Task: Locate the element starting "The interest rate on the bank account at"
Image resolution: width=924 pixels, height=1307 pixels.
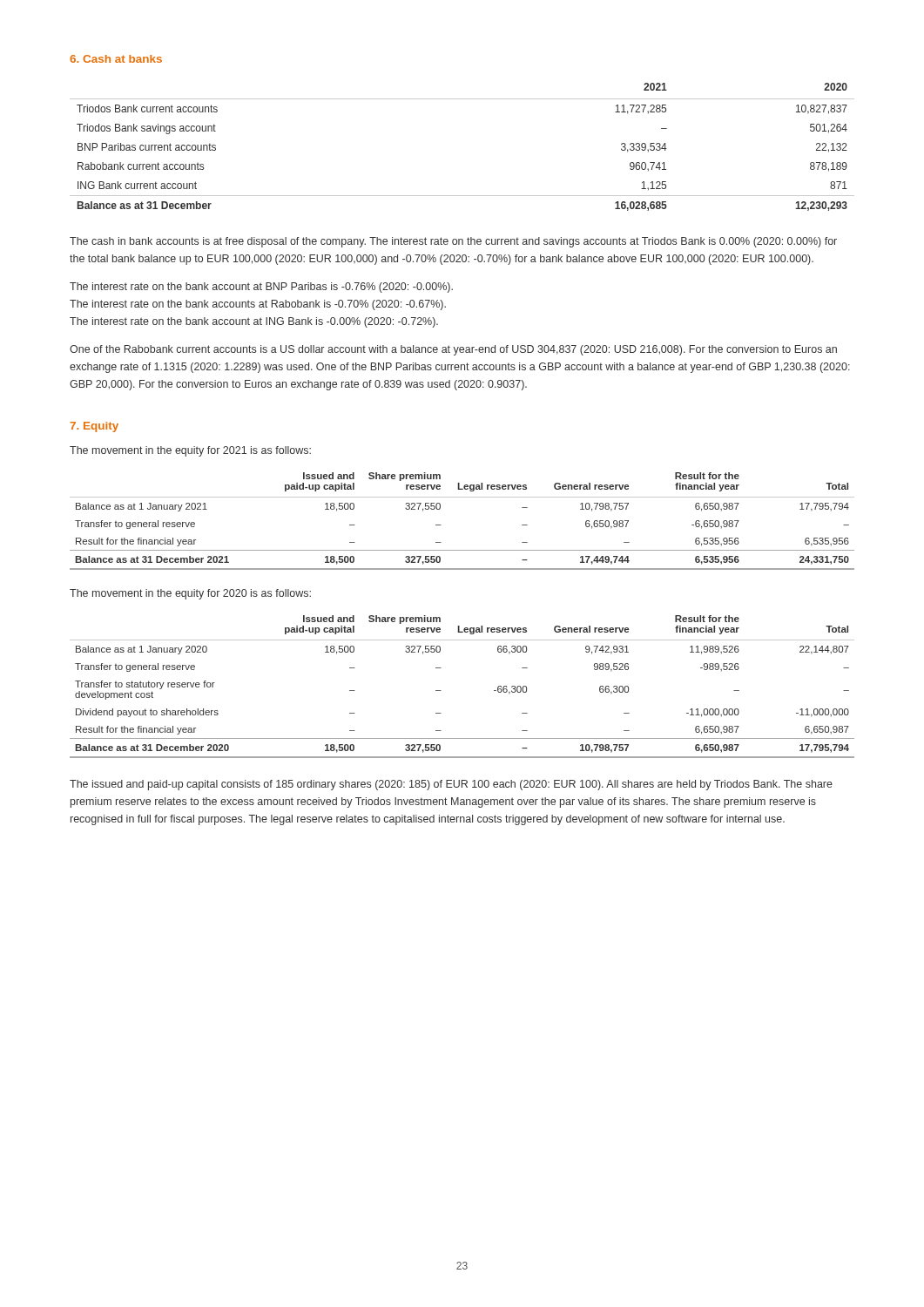Action: (262, 304)
